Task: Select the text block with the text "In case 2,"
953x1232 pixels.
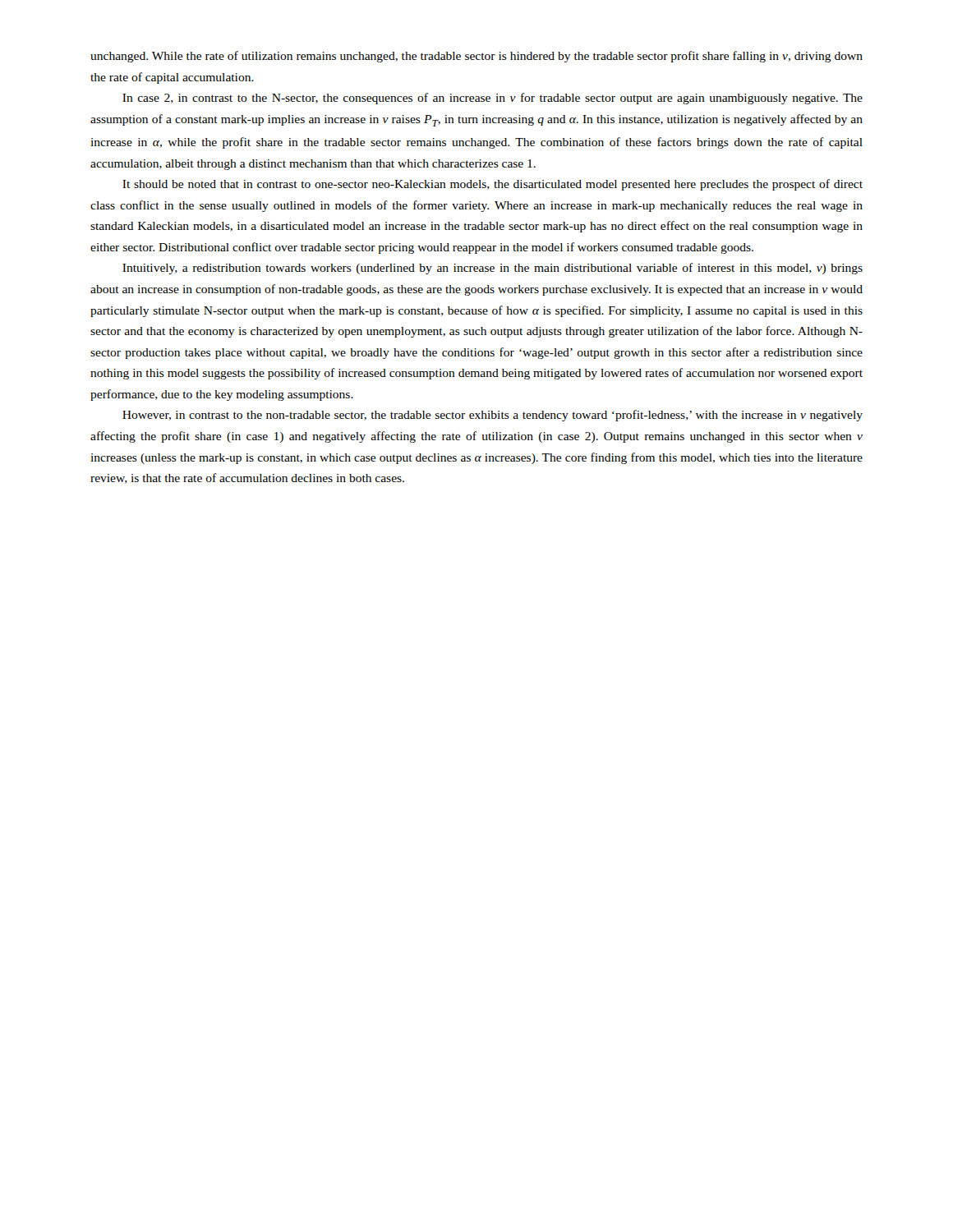Action: (476, 130)
